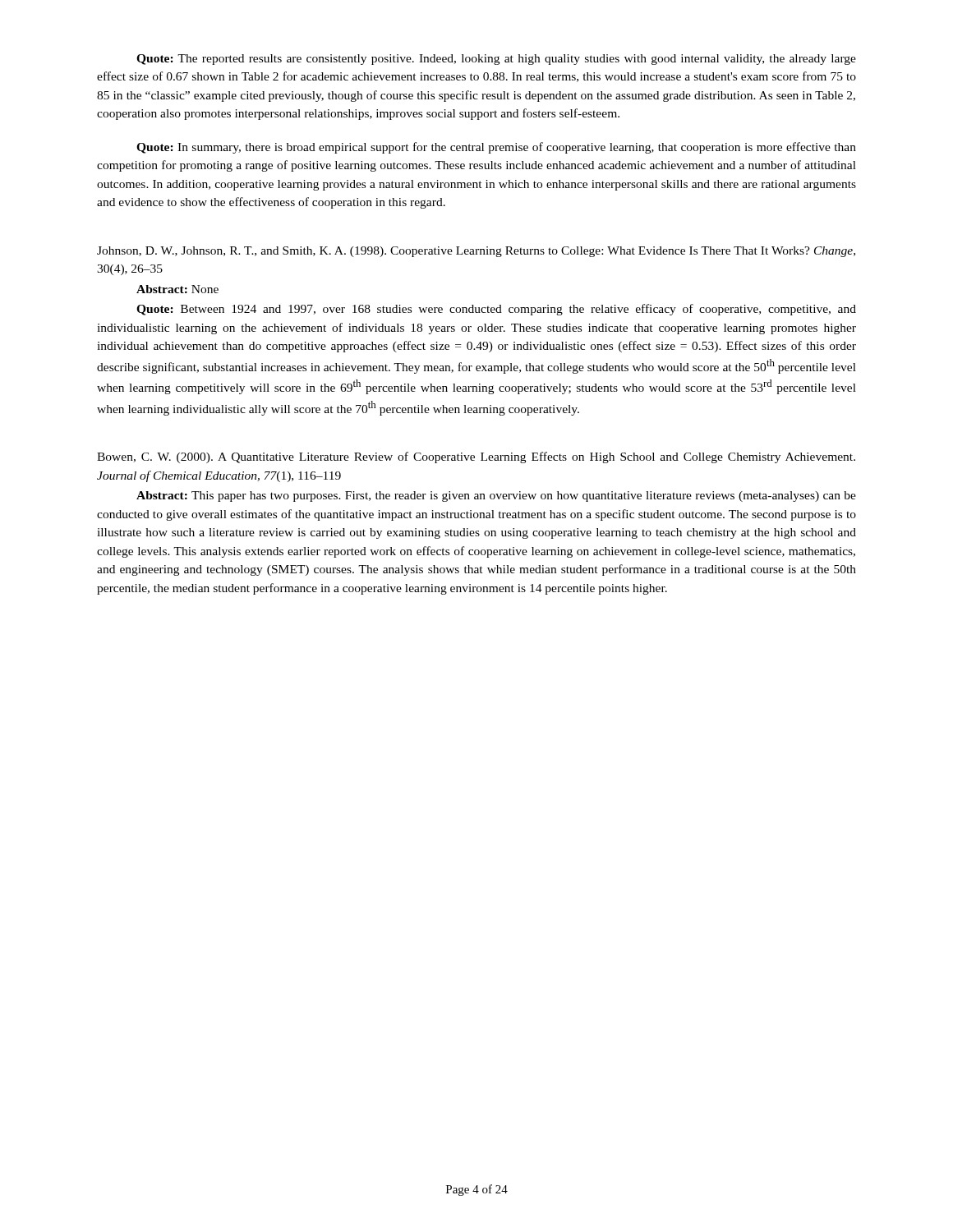Point to the block beginning "Bowen, C. W. (2000). A Quantitative Literature"
This screenshot has width=953, height=1232.
point(476,466)
